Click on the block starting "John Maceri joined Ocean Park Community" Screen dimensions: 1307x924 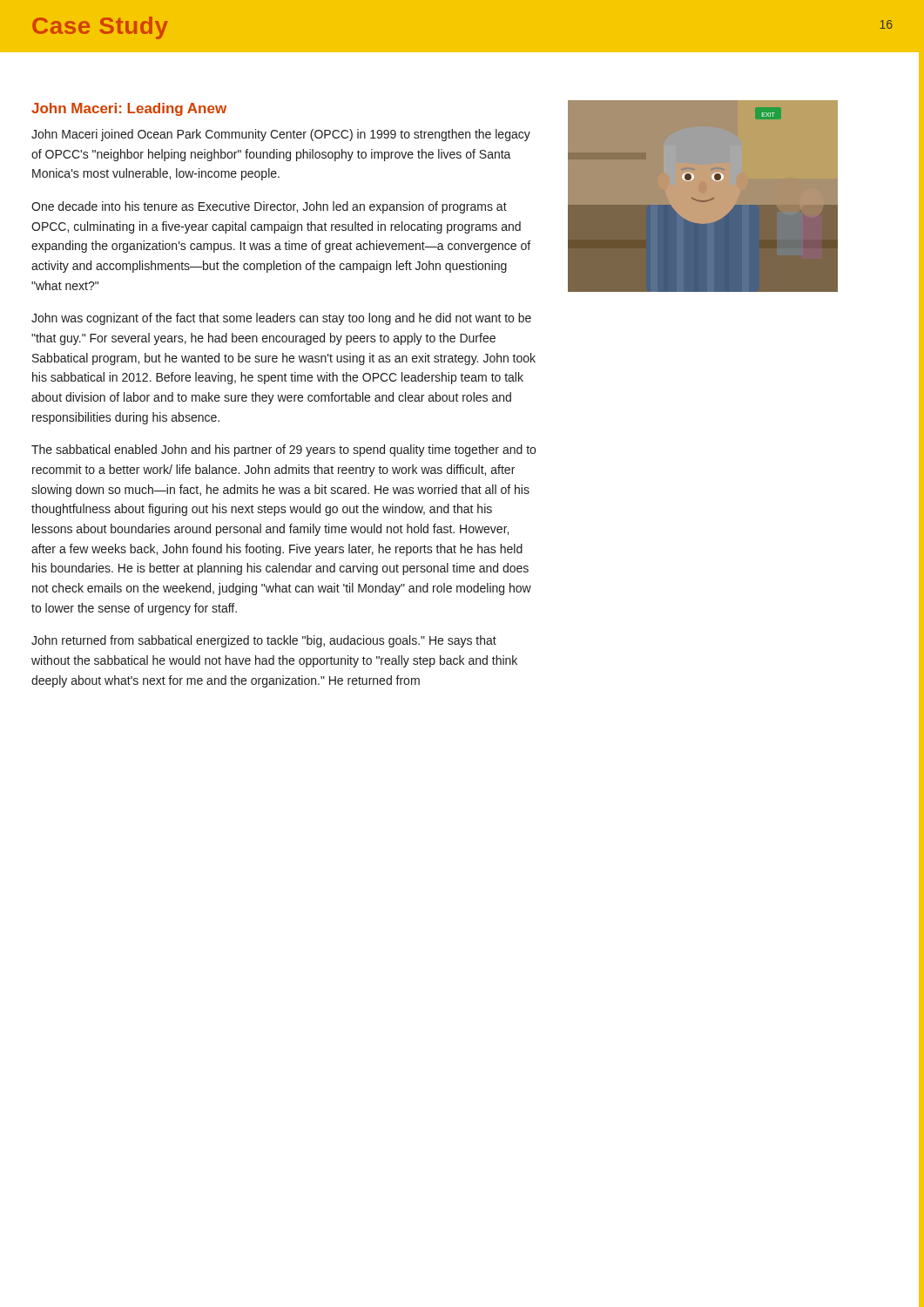(281, 154)
